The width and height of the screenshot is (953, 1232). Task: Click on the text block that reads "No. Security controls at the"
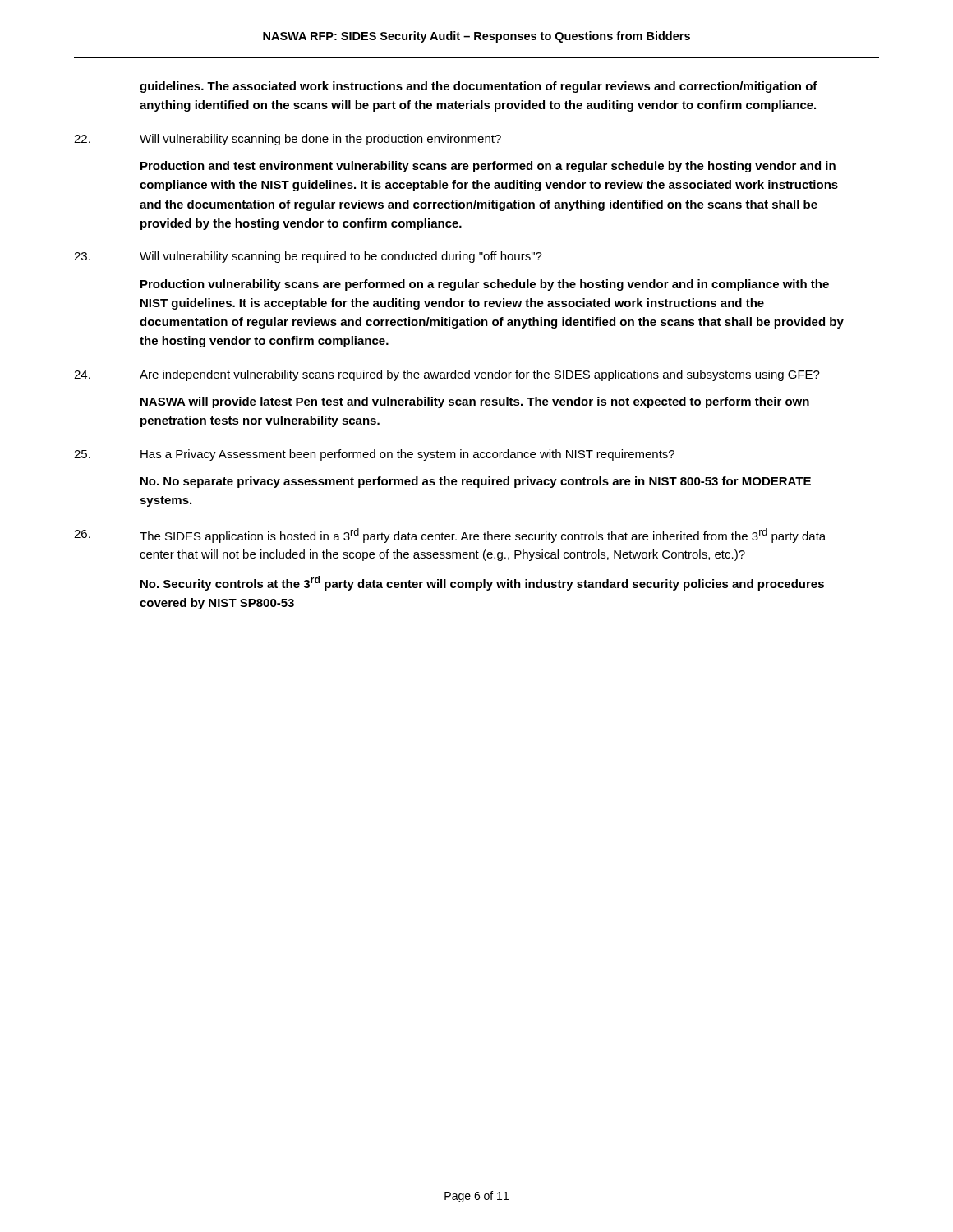482,591
